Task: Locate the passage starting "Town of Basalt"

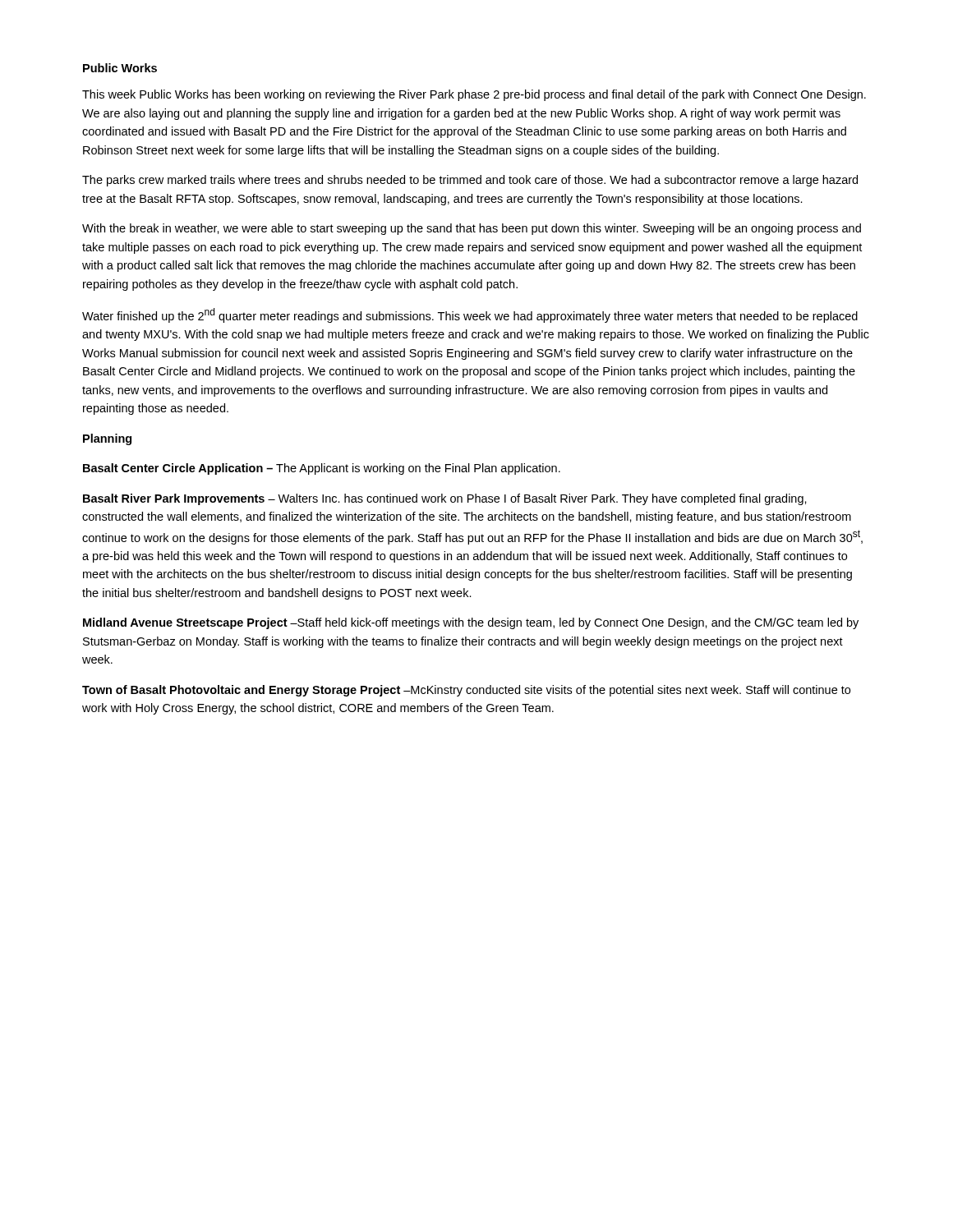Action: 467,699
